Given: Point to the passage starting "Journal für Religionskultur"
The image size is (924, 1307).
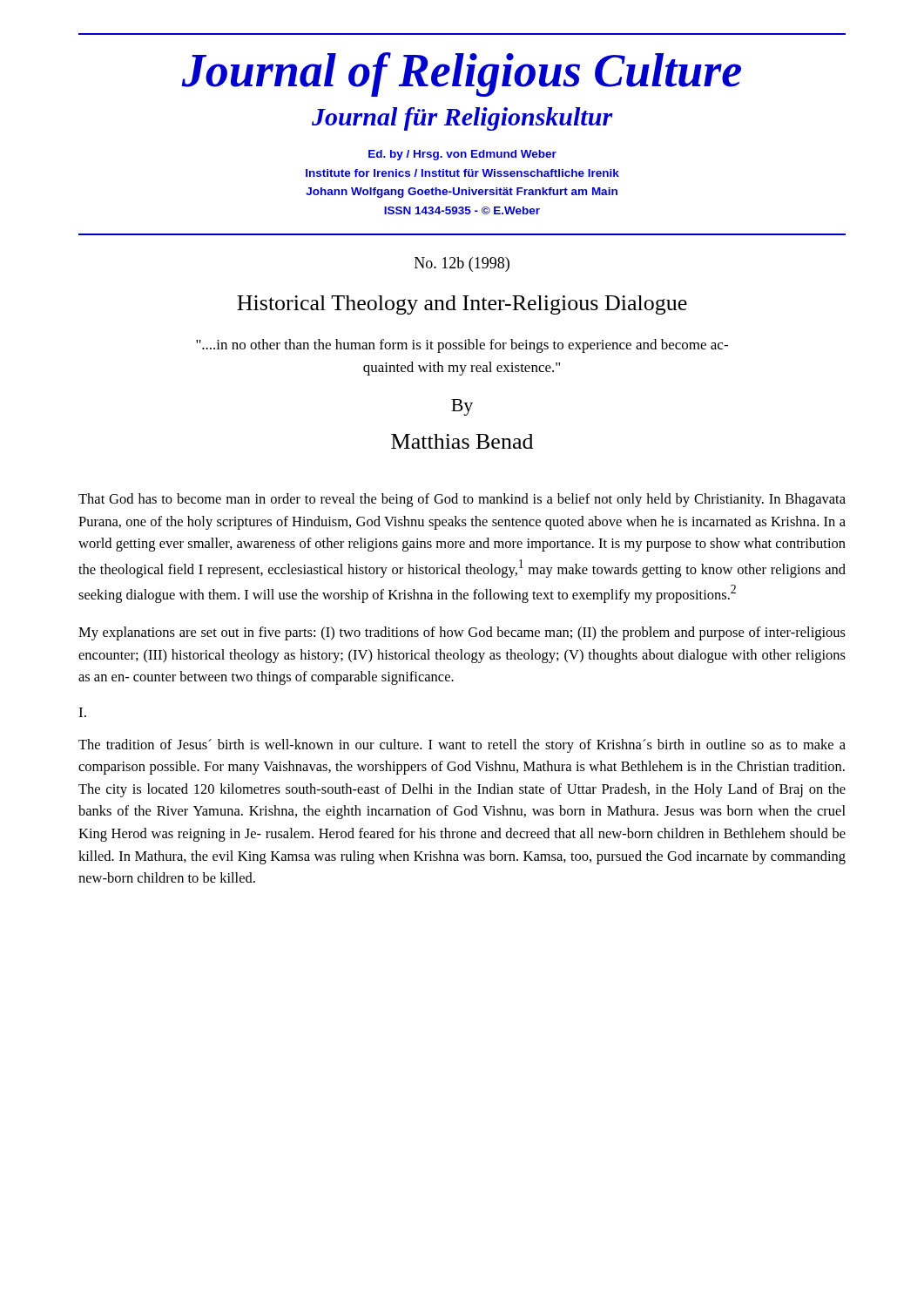Looking at the screenshot, I should [462, 116].
